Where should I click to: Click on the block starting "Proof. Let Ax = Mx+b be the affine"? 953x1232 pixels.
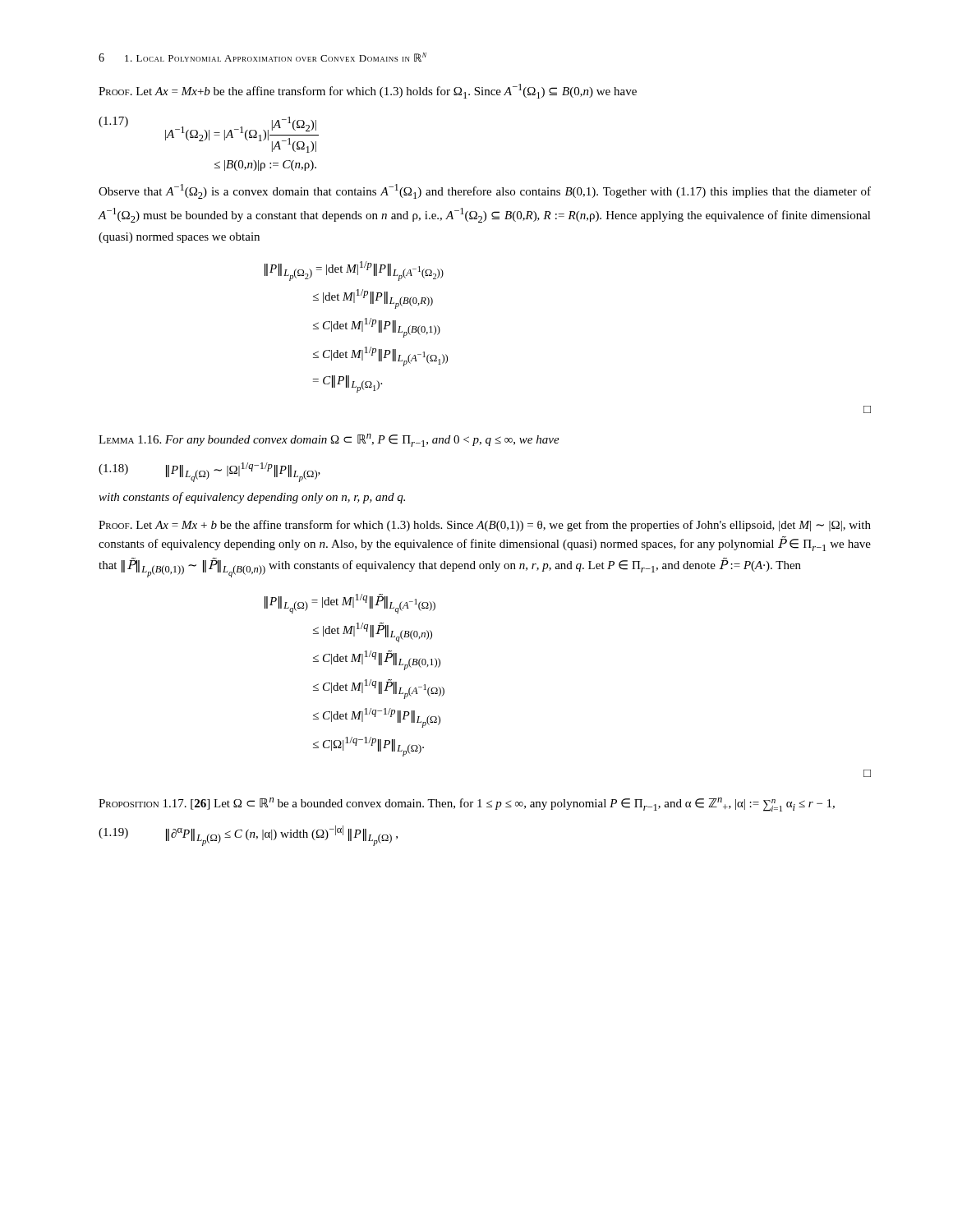[x=368, y=91]
